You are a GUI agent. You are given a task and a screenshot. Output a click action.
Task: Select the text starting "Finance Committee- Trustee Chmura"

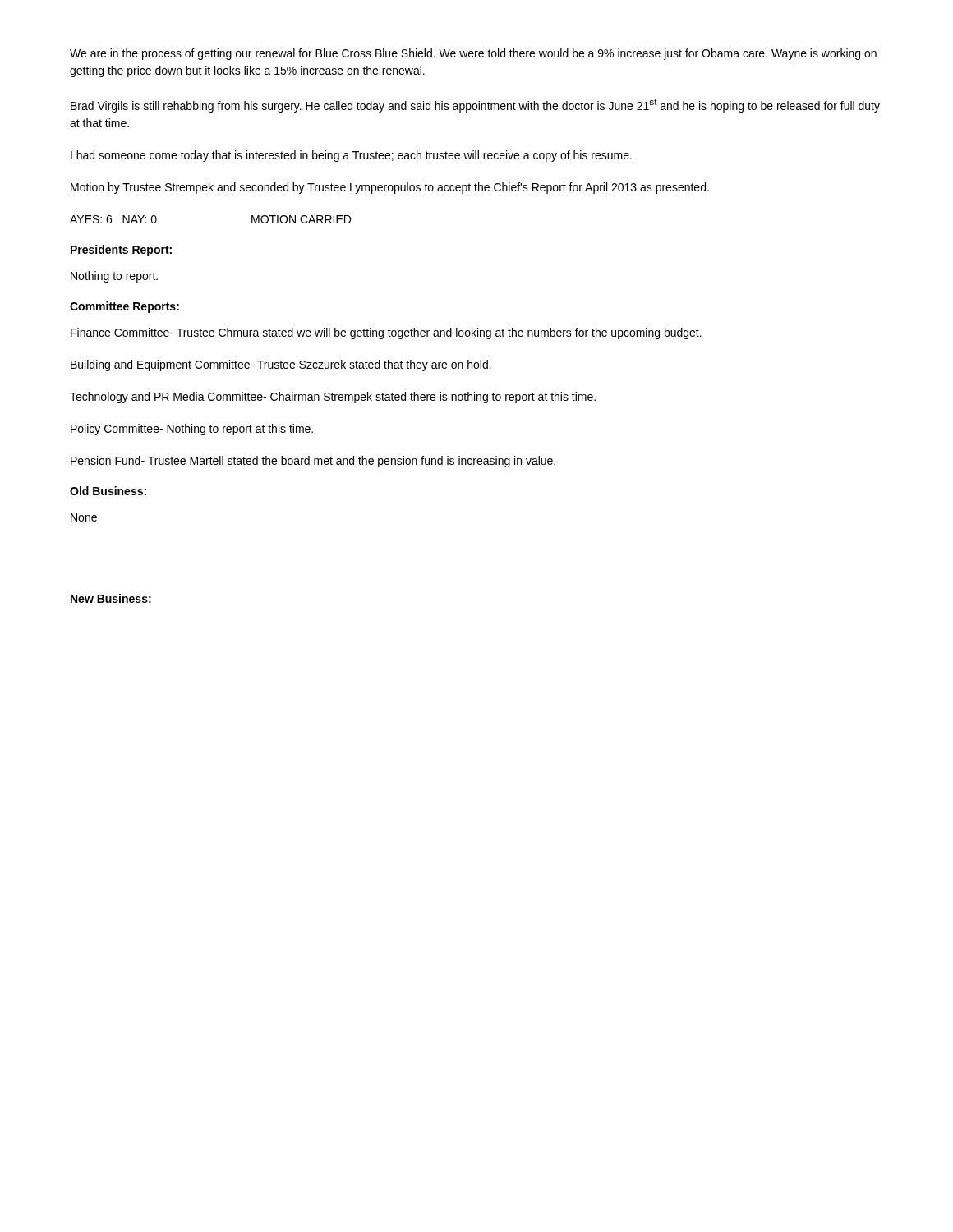click(x=386, y=332)
